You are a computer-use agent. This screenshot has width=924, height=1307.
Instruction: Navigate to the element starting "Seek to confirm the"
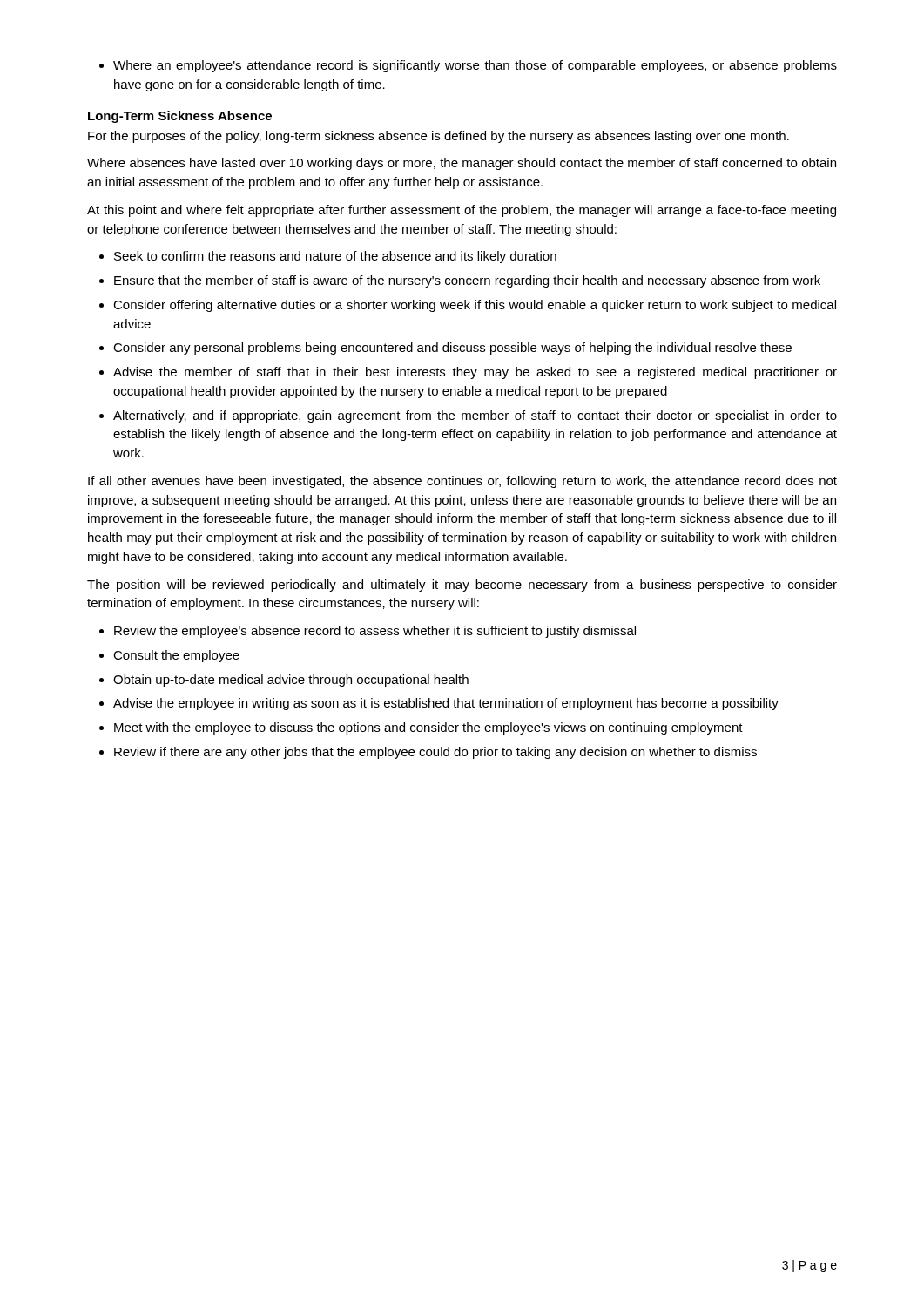click(x=462, y=355)
